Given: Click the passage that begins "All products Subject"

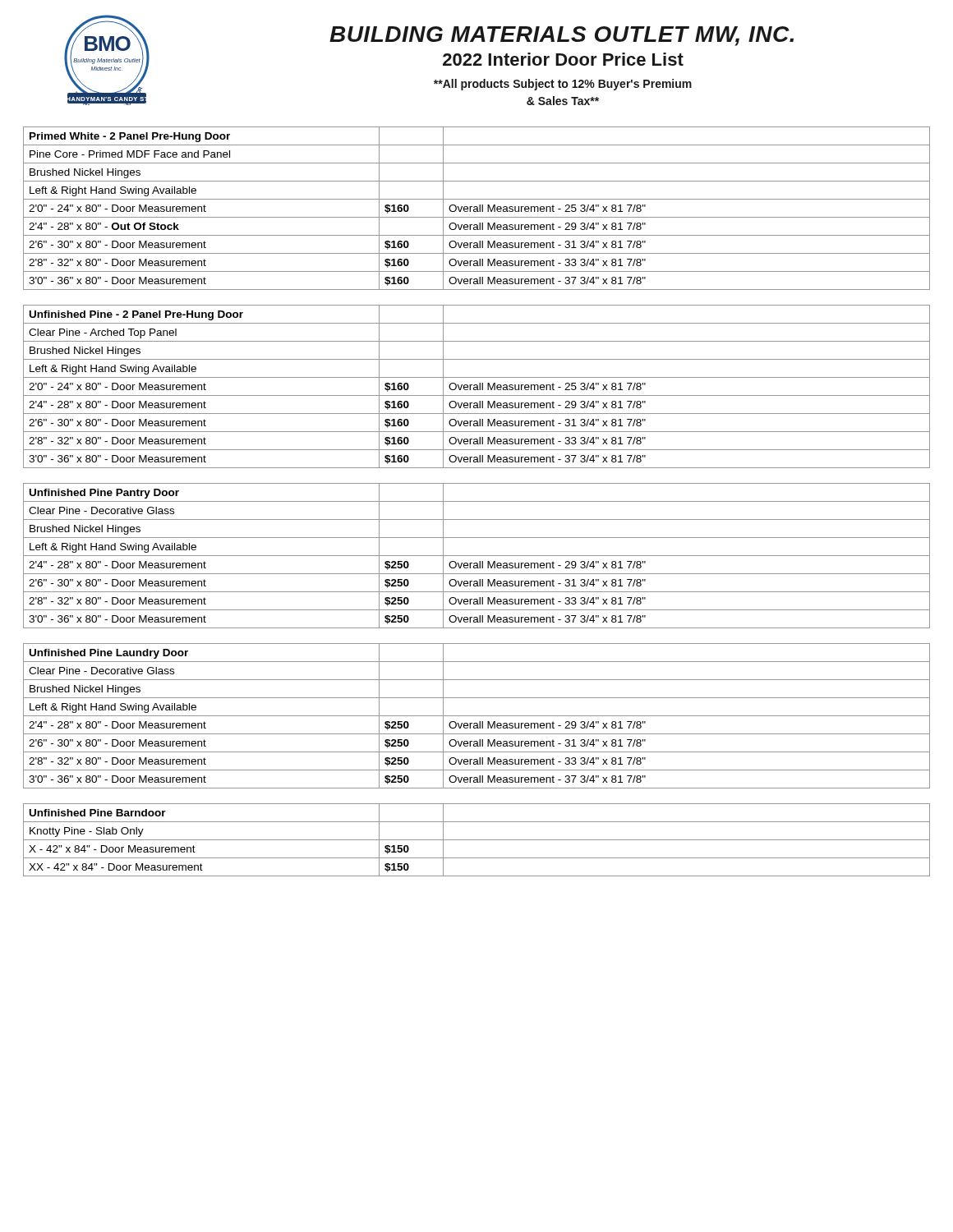Looking at the screenshot, I should pyautogui.click(x=563, y=92).
